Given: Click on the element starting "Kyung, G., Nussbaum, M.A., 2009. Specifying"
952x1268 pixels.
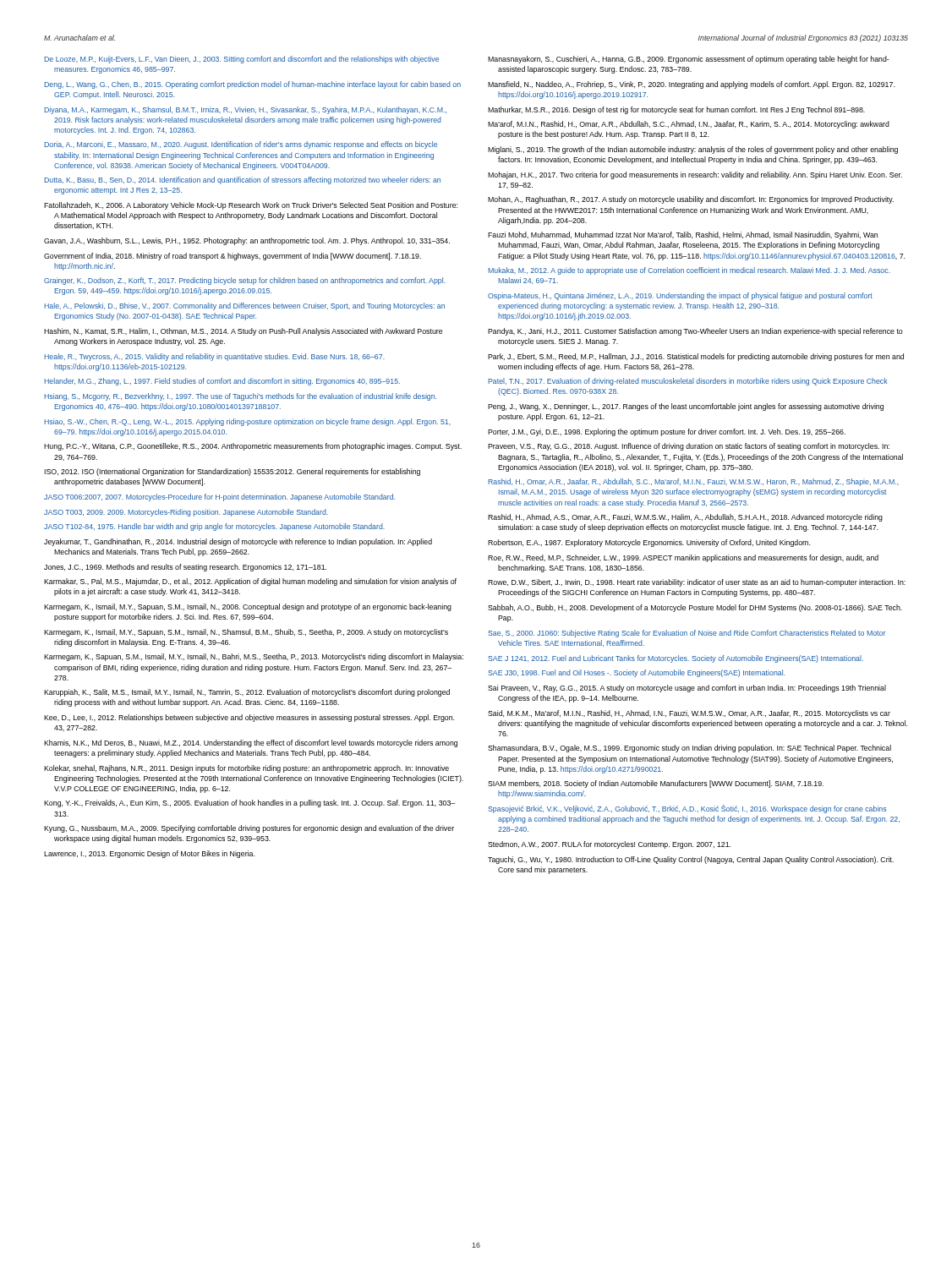Looking at the screenshot, I should (249, 834).
